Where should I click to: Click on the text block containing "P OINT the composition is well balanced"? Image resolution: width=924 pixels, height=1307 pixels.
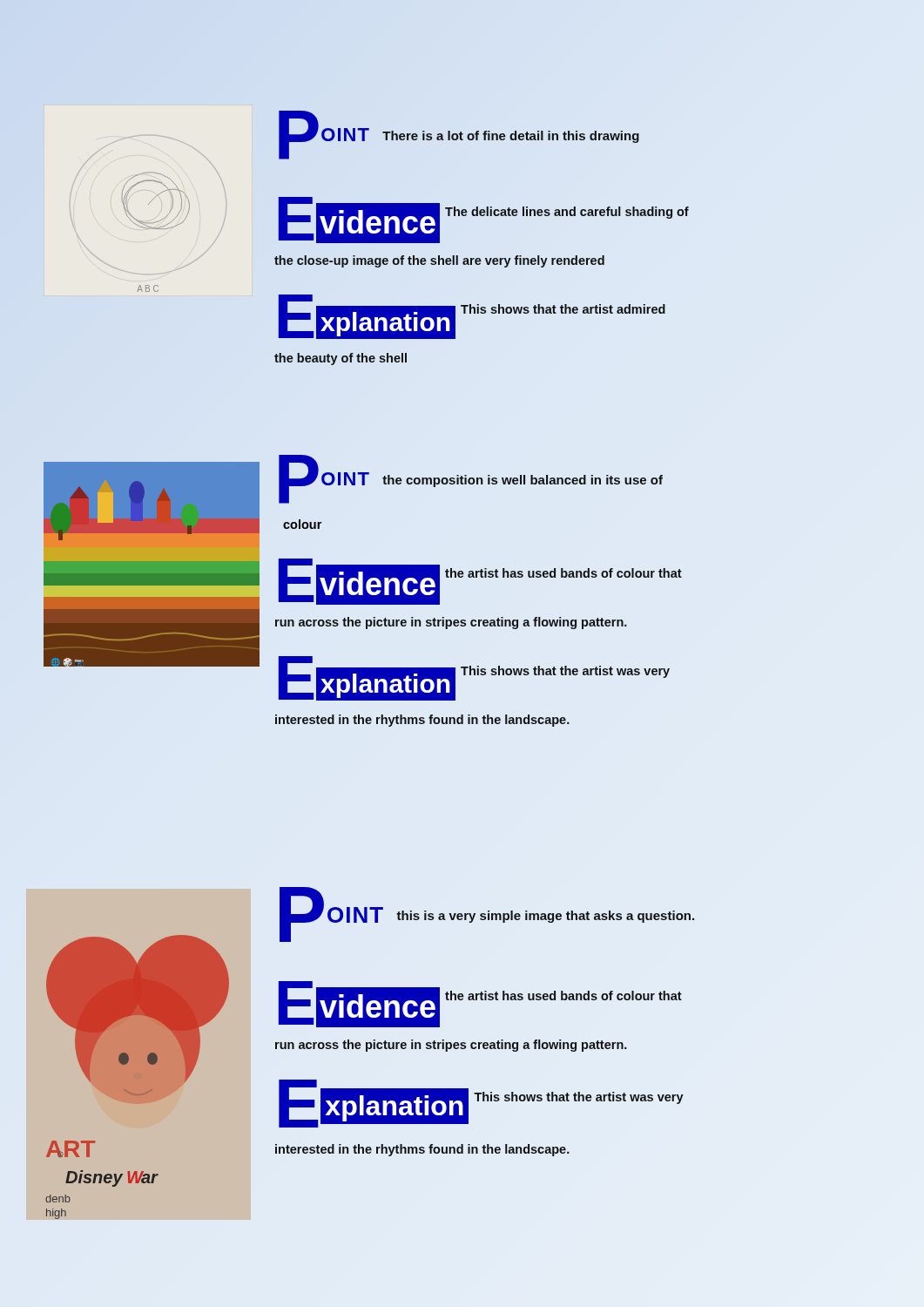tap(579, 488)
